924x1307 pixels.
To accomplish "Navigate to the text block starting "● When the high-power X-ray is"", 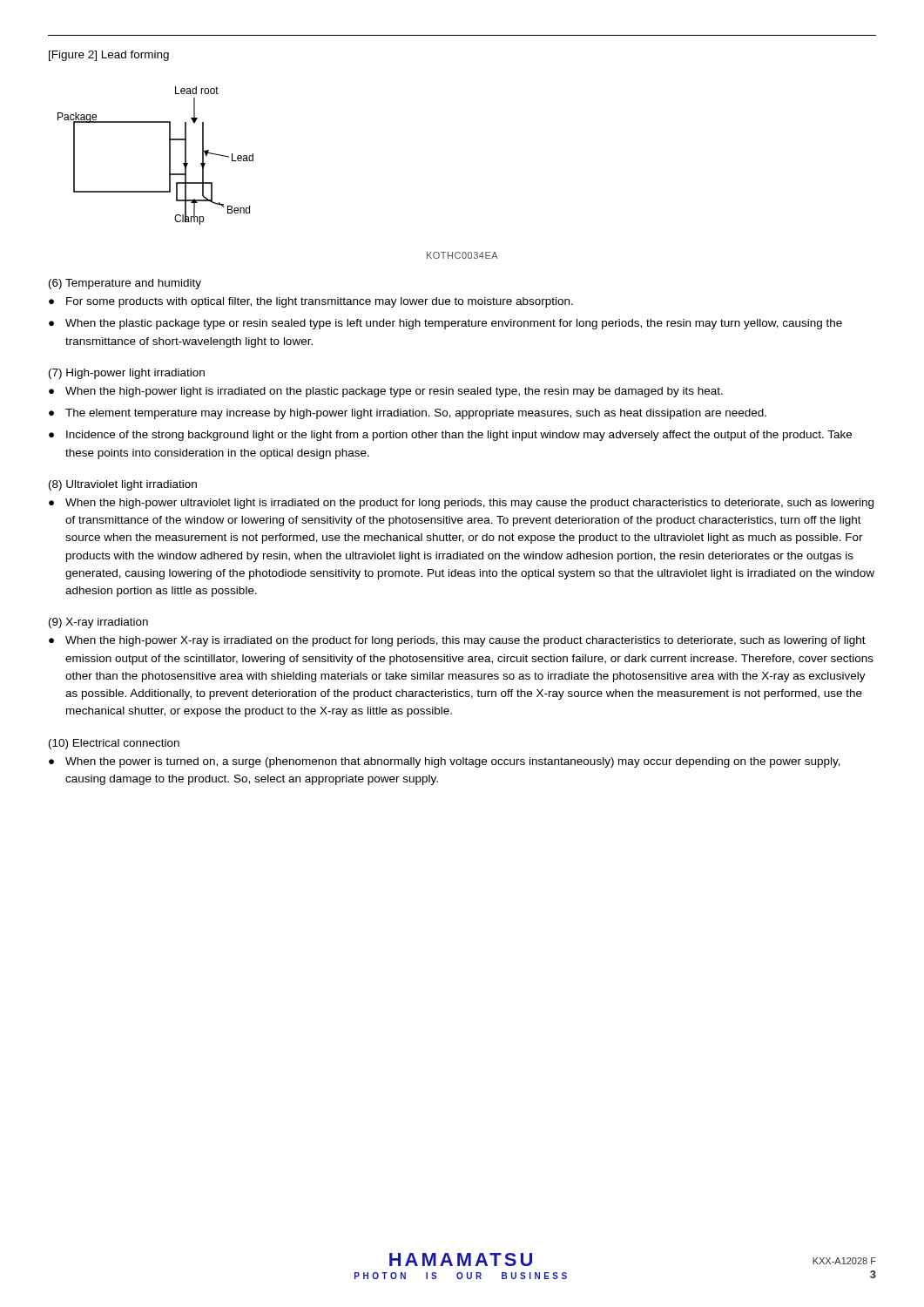I will [462, 676].
